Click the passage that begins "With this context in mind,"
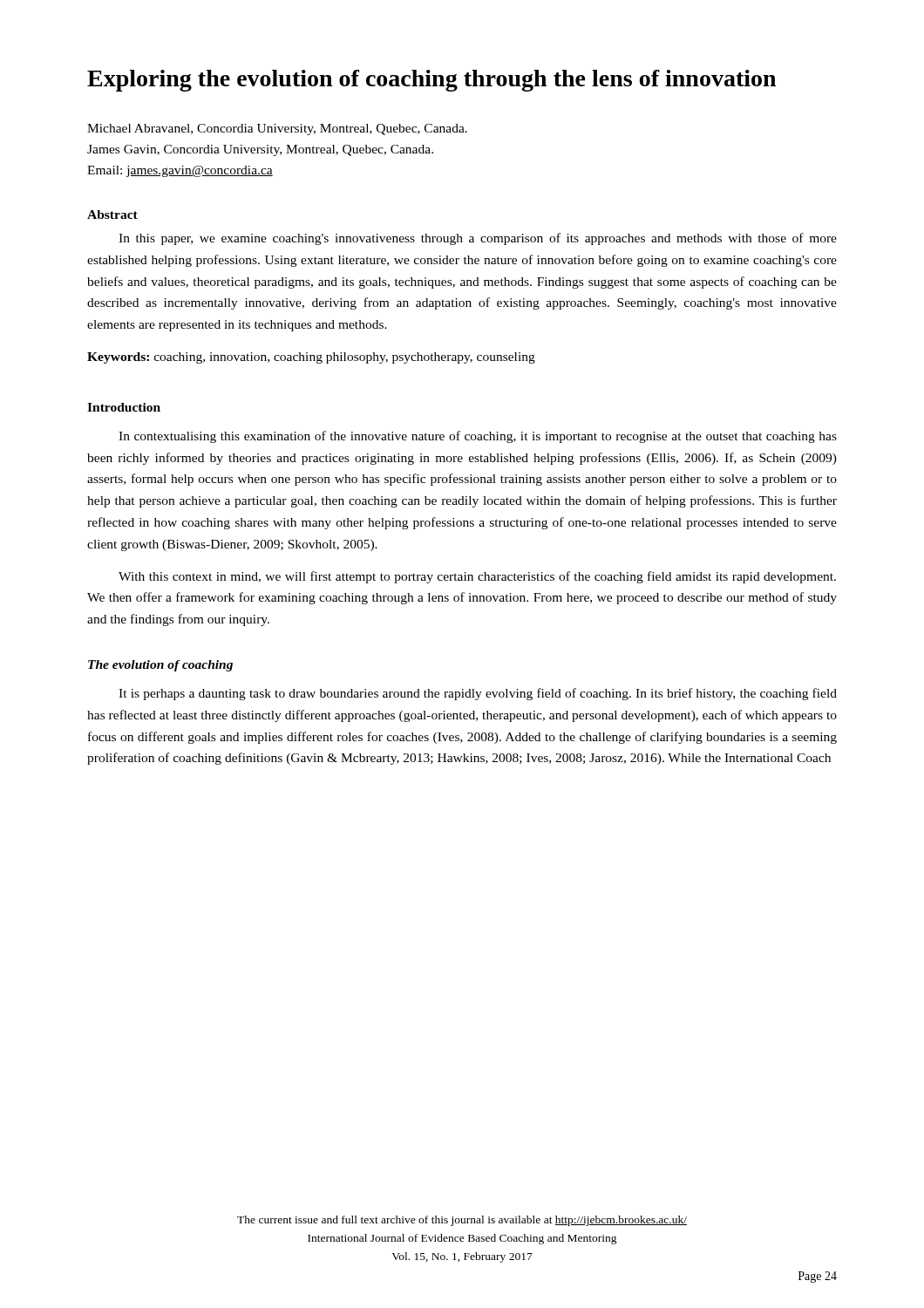924x1308 pixels. pos(462,597)
